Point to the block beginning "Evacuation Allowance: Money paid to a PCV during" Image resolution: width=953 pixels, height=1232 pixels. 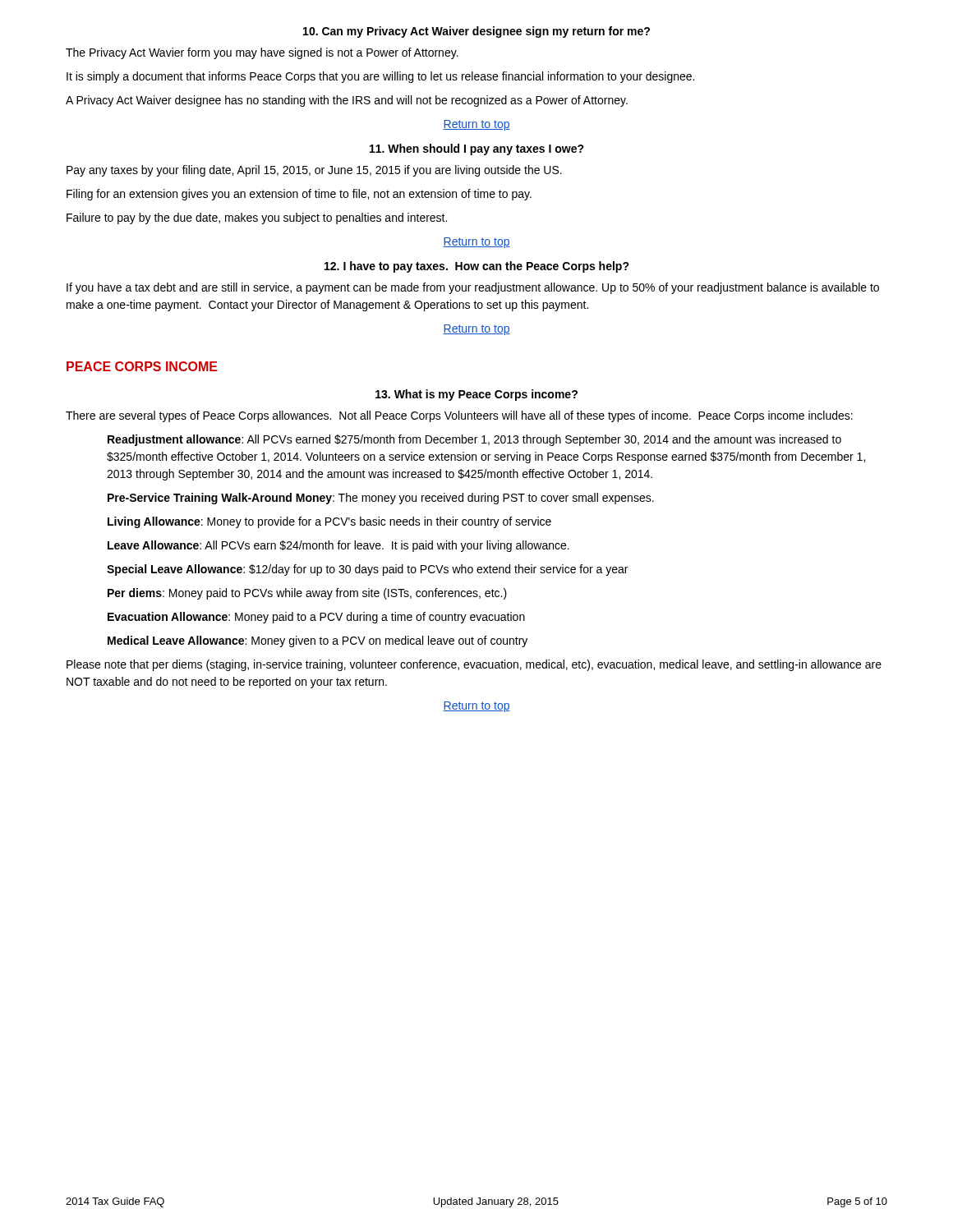click(316, 617)
